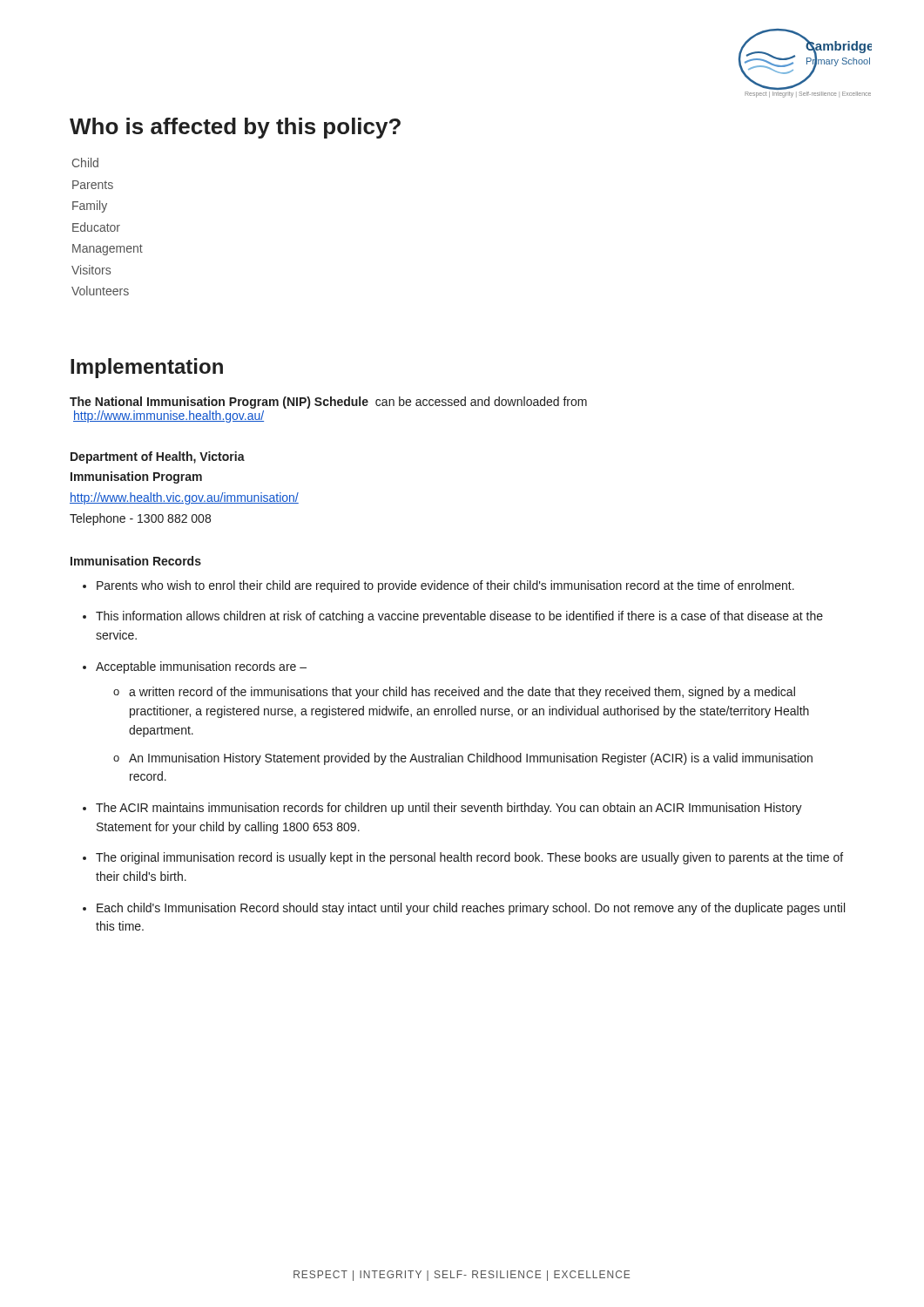Click the passage that begins "The original immunisation record is usually"
The height and width of the screenshot is (1307, 924).
click(x=469, y=867)
